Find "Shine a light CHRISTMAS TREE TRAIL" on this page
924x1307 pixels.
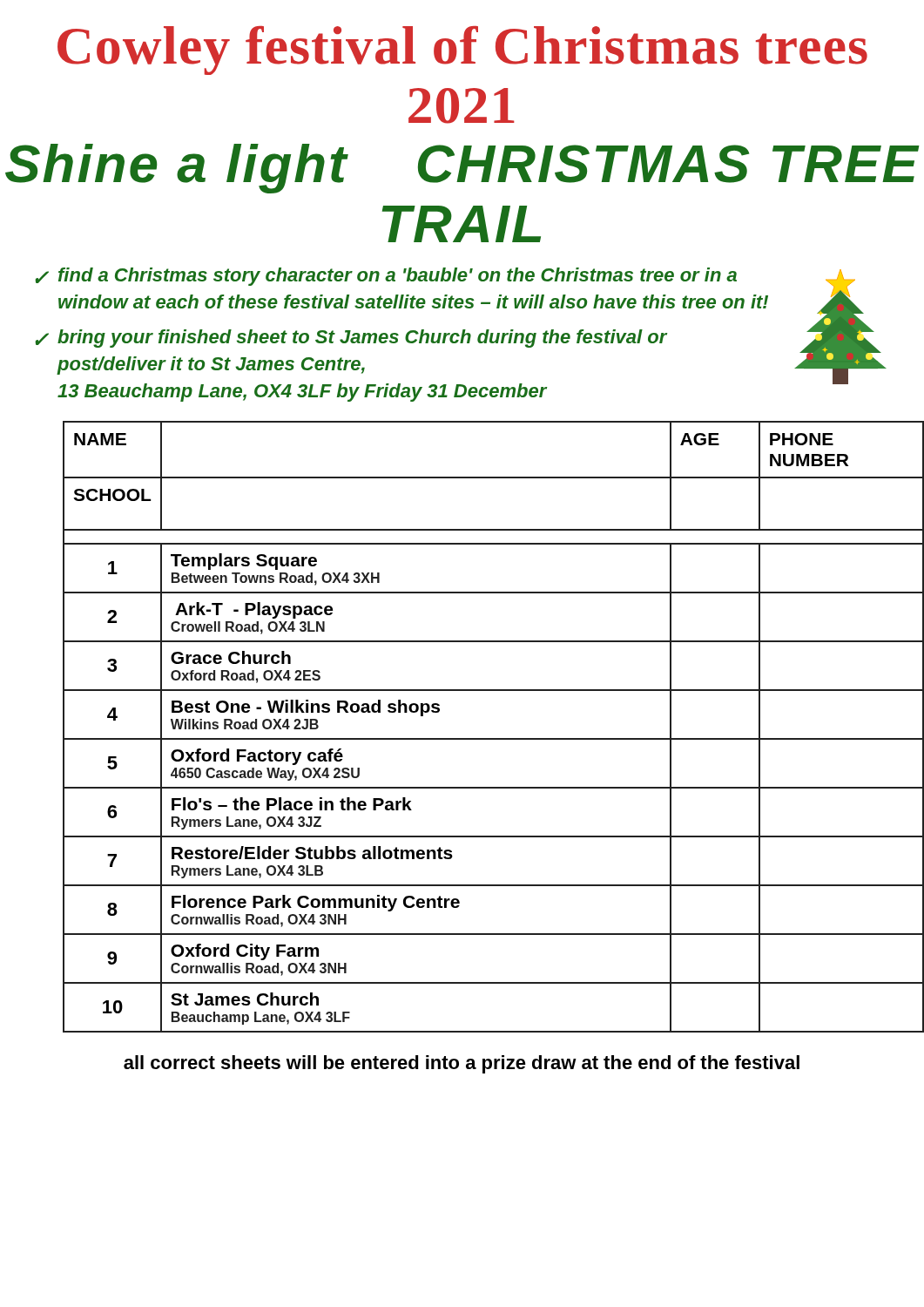pos(462,194)
